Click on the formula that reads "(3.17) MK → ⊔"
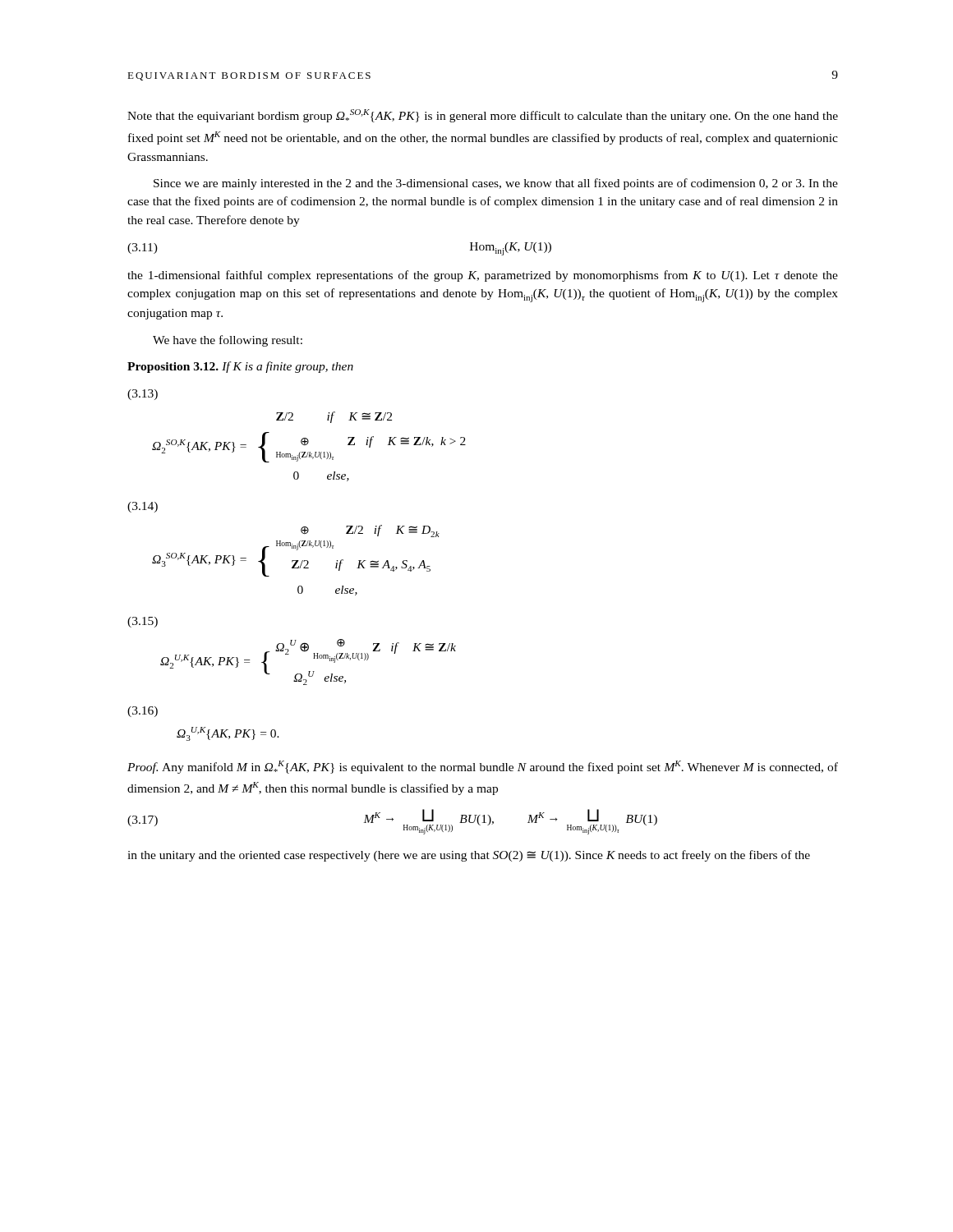 pyautogui.click(x=483, y=820)
